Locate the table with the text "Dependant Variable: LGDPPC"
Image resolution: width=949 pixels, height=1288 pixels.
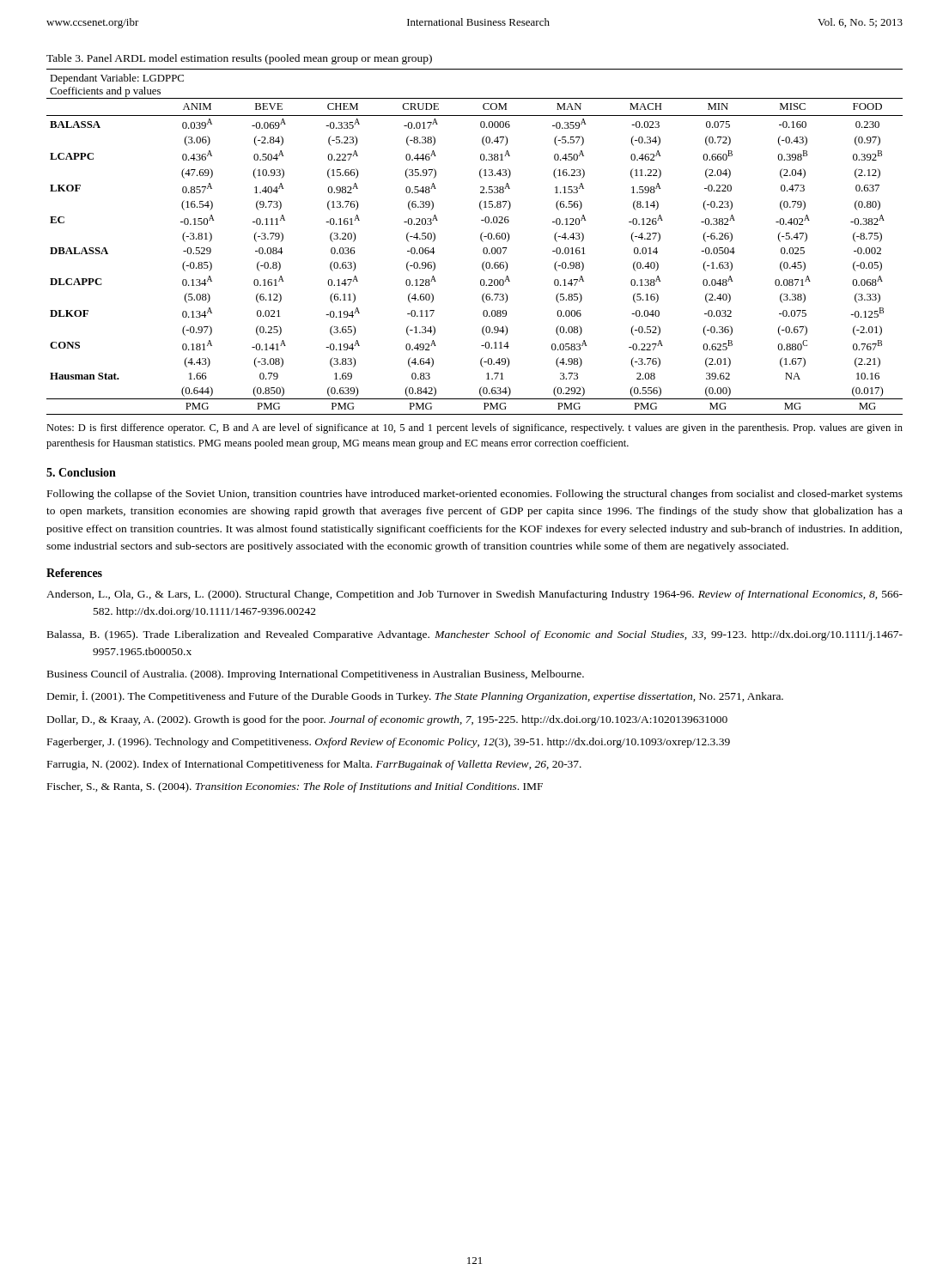[x=474, y=242]
